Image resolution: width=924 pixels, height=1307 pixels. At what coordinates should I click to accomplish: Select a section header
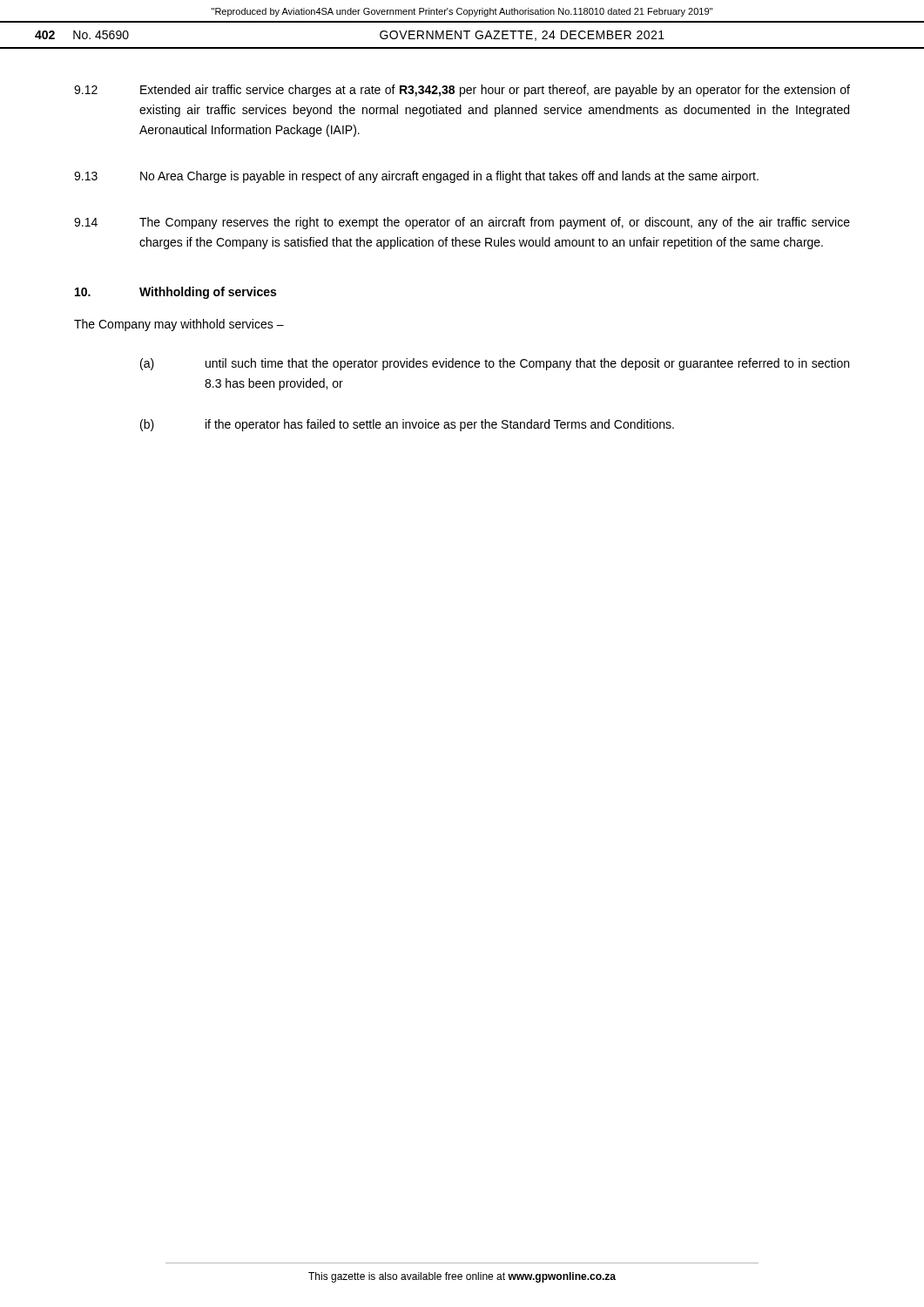tap(175, 292)
